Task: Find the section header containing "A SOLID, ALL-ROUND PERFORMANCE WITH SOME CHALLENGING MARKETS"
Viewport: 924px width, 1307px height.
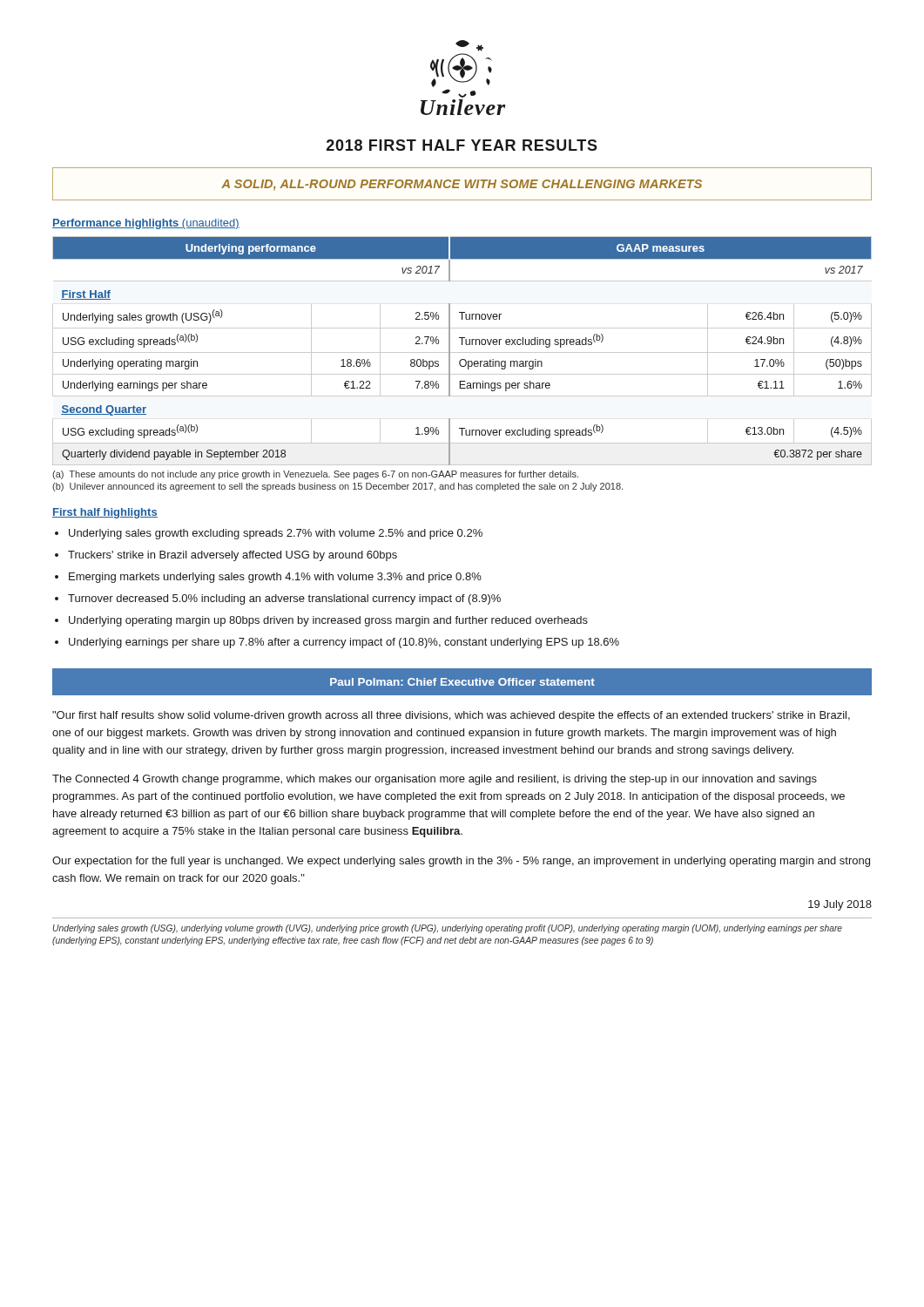Action: pyautogui.click(x=462, y=184)
